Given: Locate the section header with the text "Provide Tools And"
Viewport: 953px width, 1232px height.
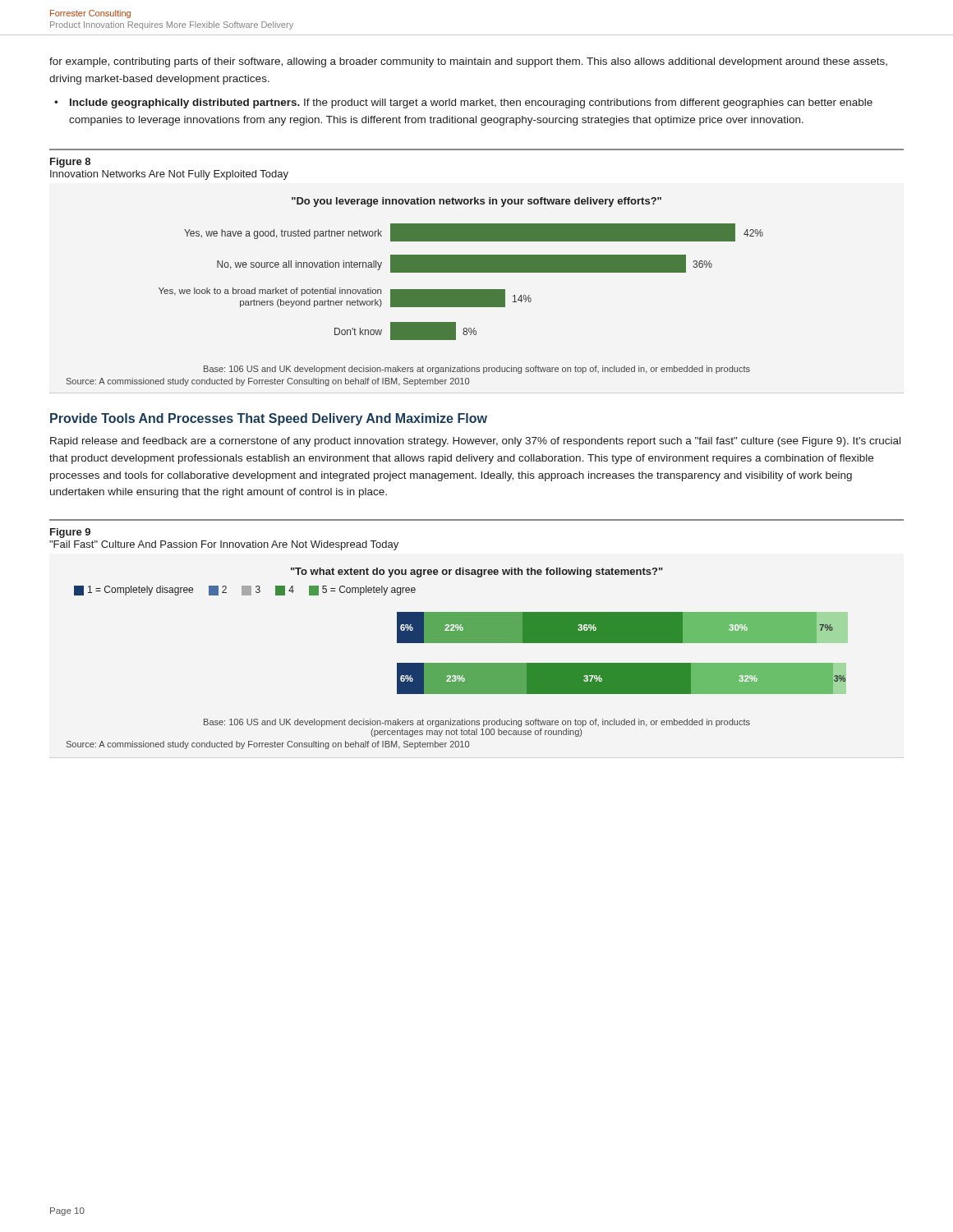Looking at the screenshot, I should pos(268,418).
